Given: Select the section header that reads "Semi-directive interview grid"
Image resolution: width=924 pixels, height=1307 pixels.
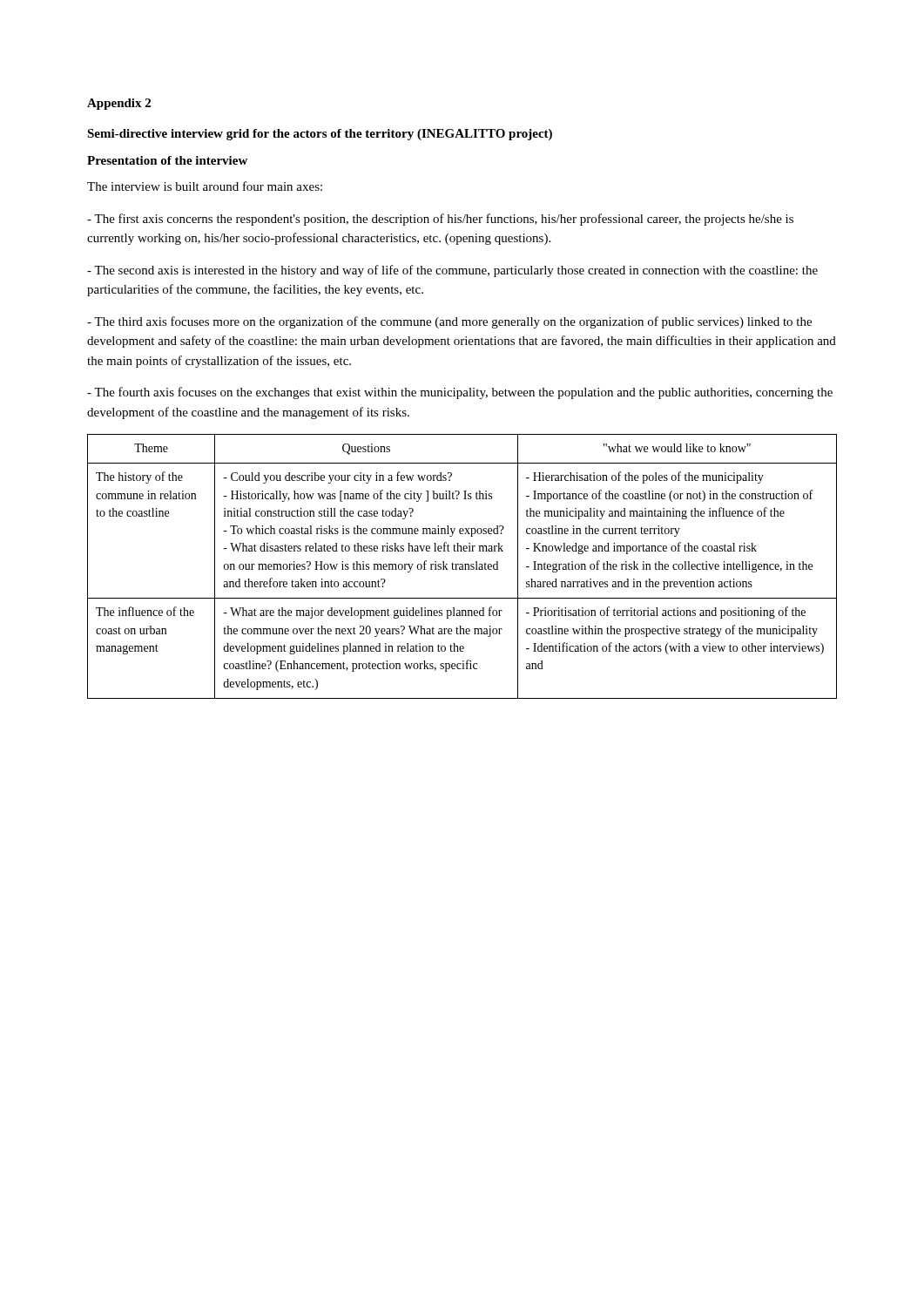Looking at the screenshot, I should tap(320, 133).
